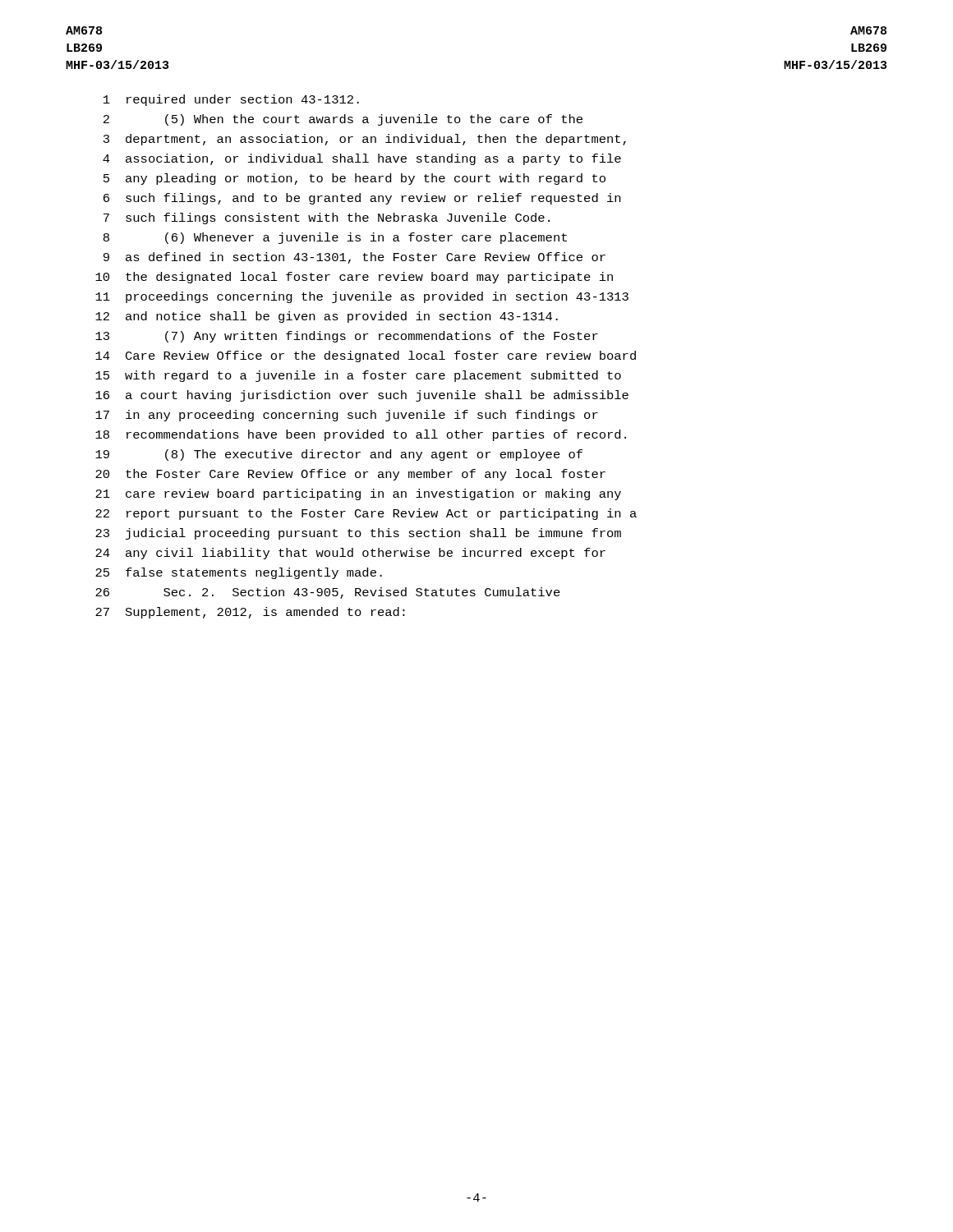Screen dimensions: 1232x953
Task: Point to the text starting "2 (5) When"
Action: (x=476, y=169)
